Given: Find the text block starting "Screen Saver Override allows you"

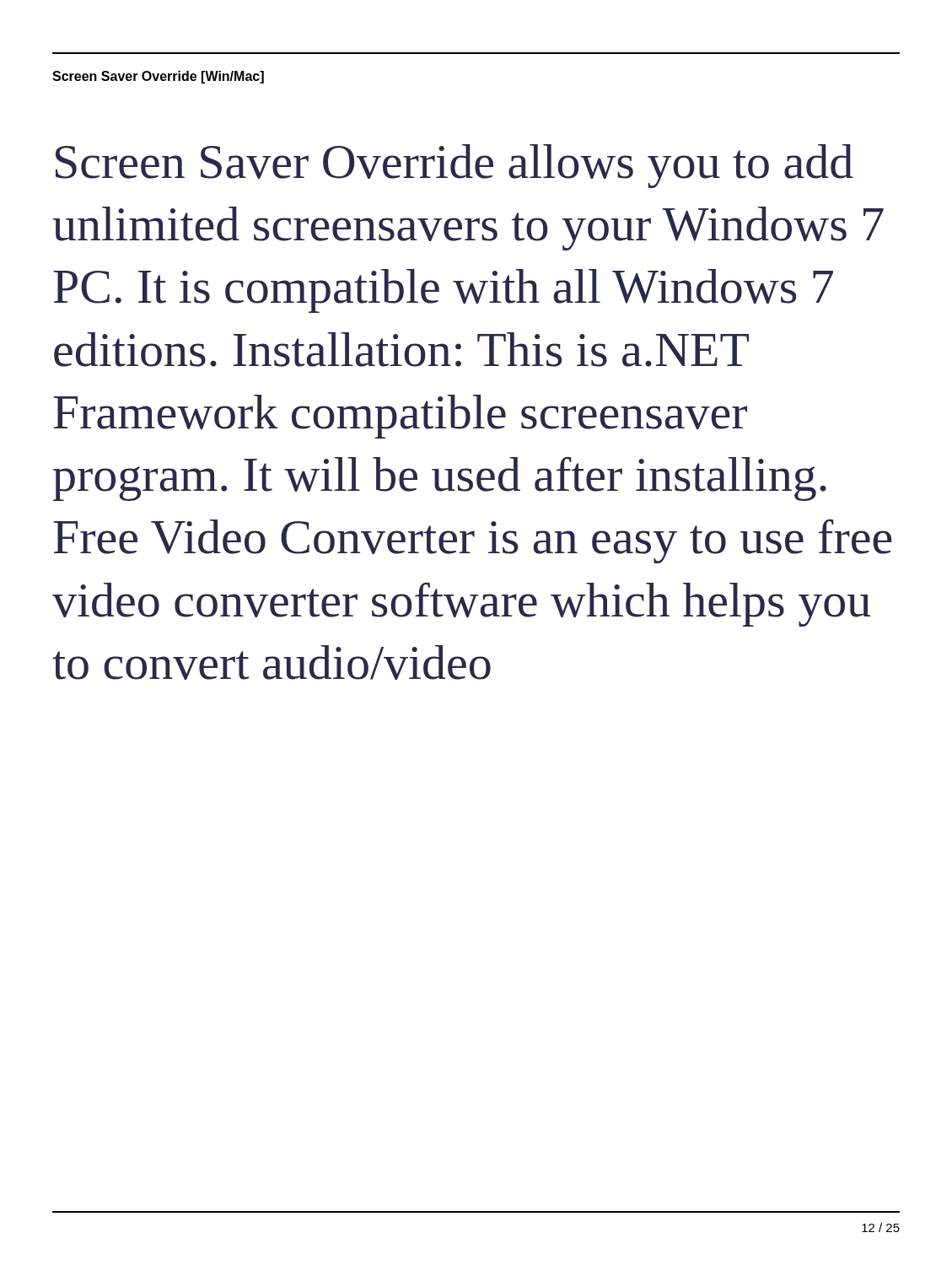Looking at the screenshot, I should click(473, 412).
